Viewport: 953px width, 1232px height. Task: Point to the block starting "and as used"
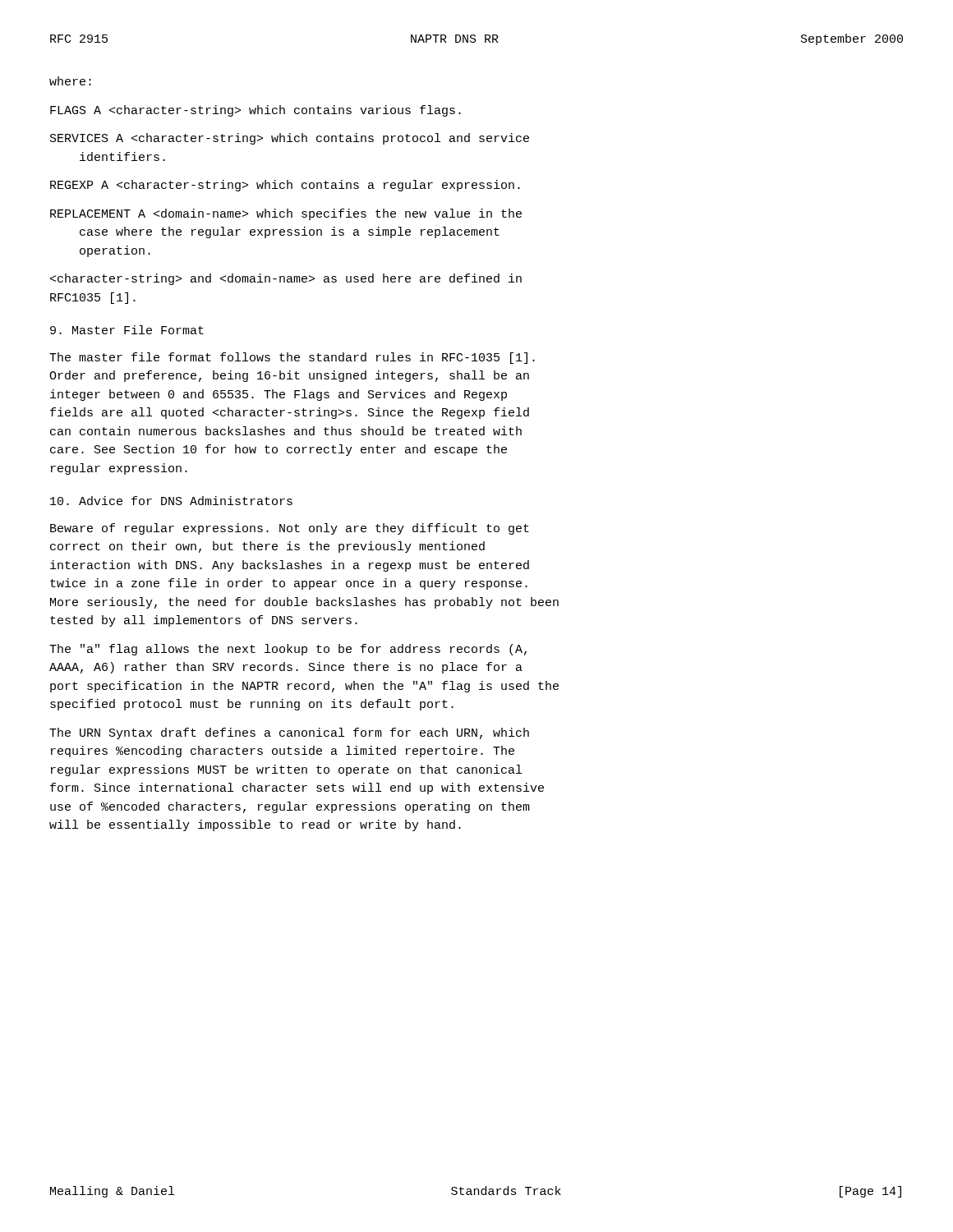coord(286,289)
